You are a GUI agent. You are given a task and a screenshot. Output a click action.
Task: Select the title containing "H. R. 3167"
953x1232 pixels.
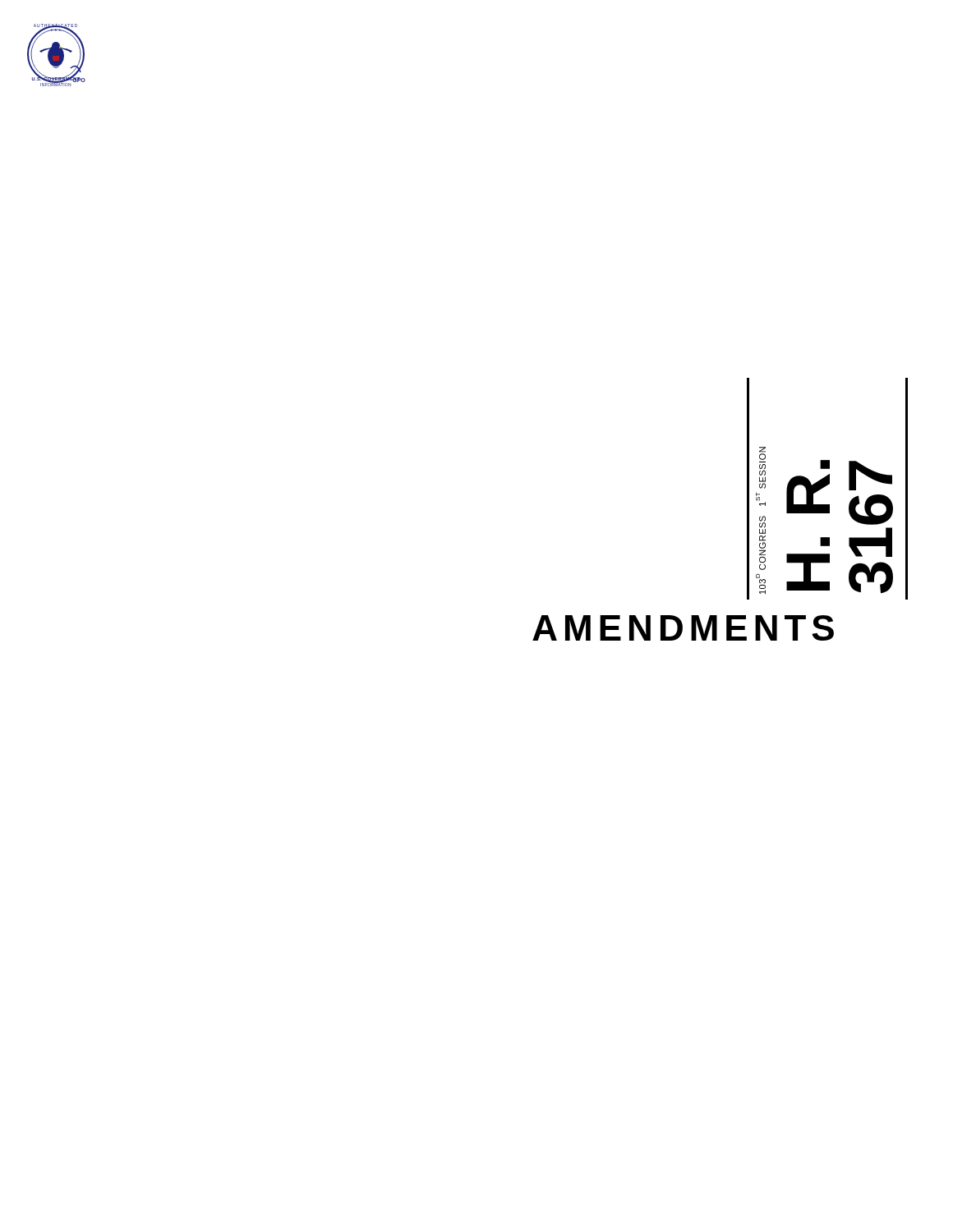click(840, 526)
